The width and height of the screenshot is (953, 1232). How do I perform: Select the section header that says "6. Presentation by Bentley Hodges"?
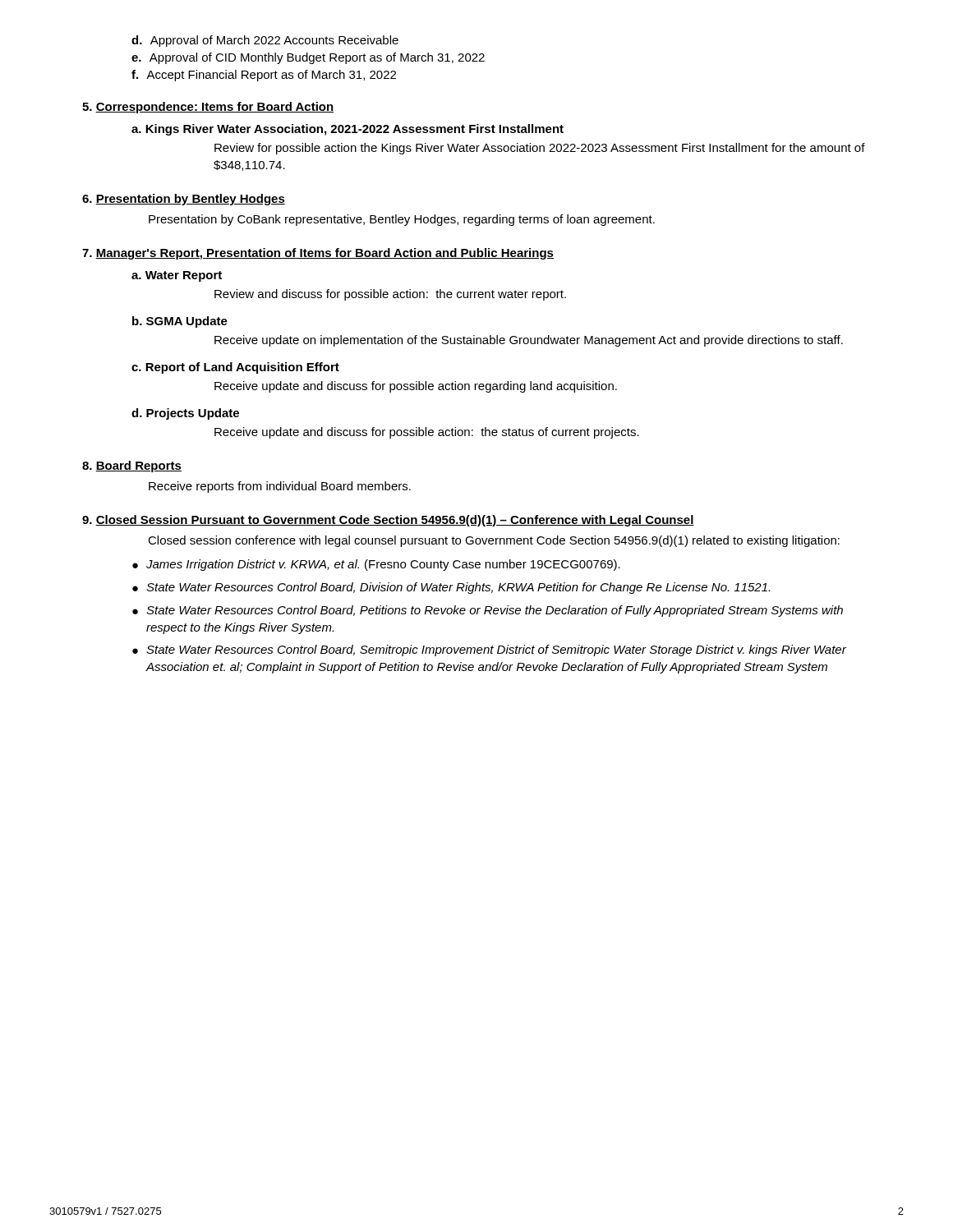(x=184, y=198)
